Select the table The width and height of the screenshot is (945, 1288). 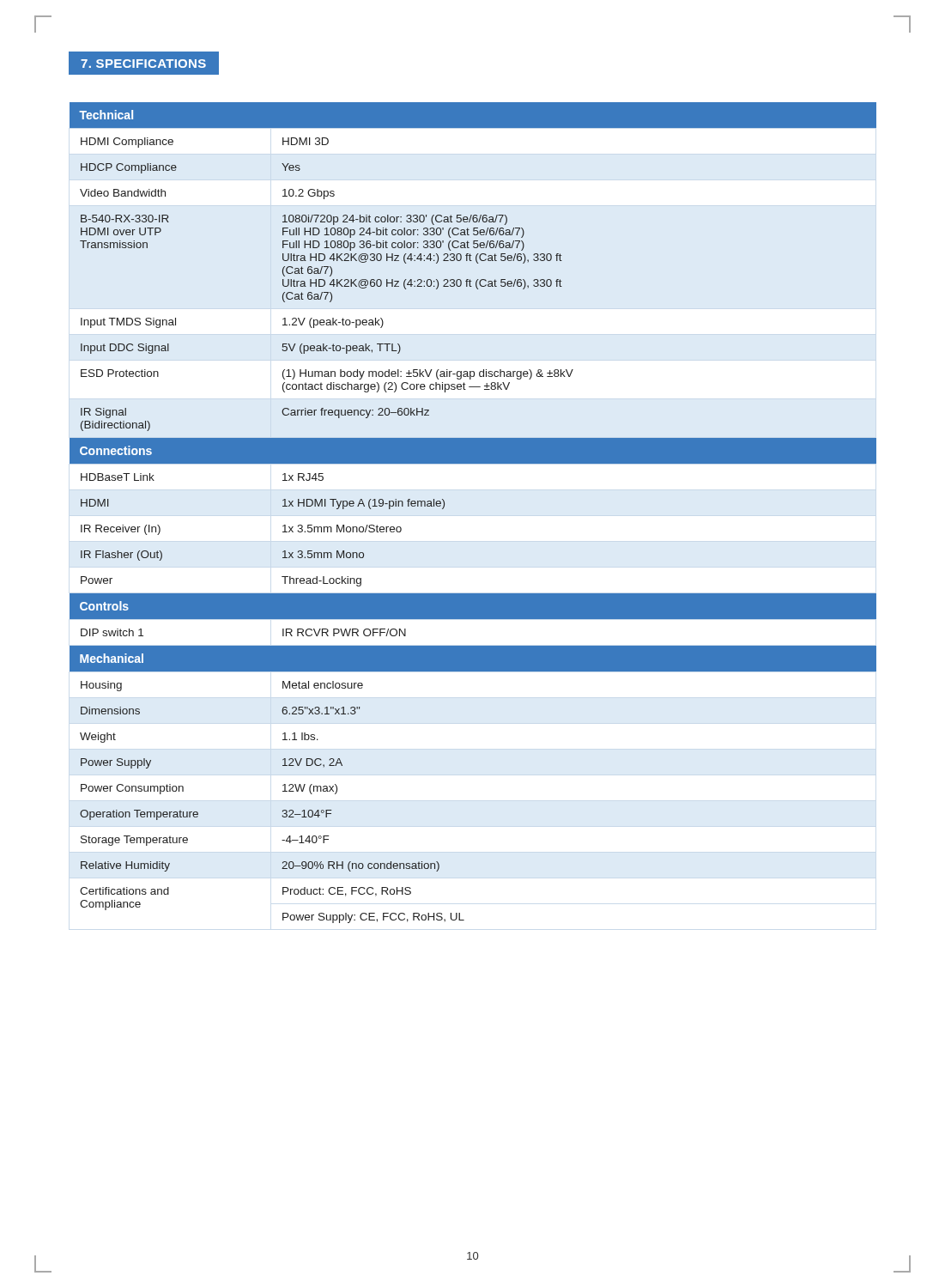[472, 516]
